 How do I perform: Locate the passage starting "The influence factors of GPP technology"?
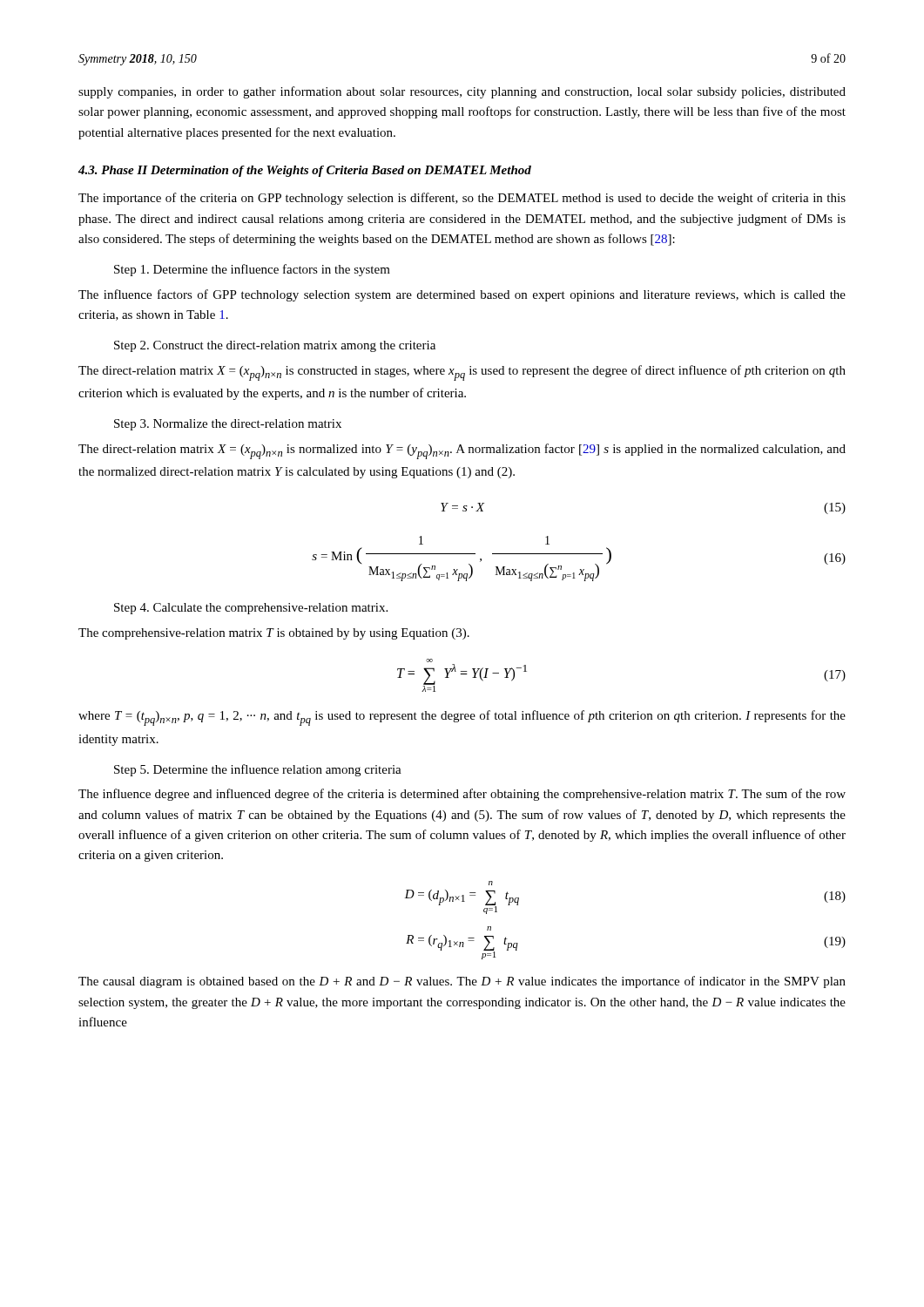(x=462, y=304)
